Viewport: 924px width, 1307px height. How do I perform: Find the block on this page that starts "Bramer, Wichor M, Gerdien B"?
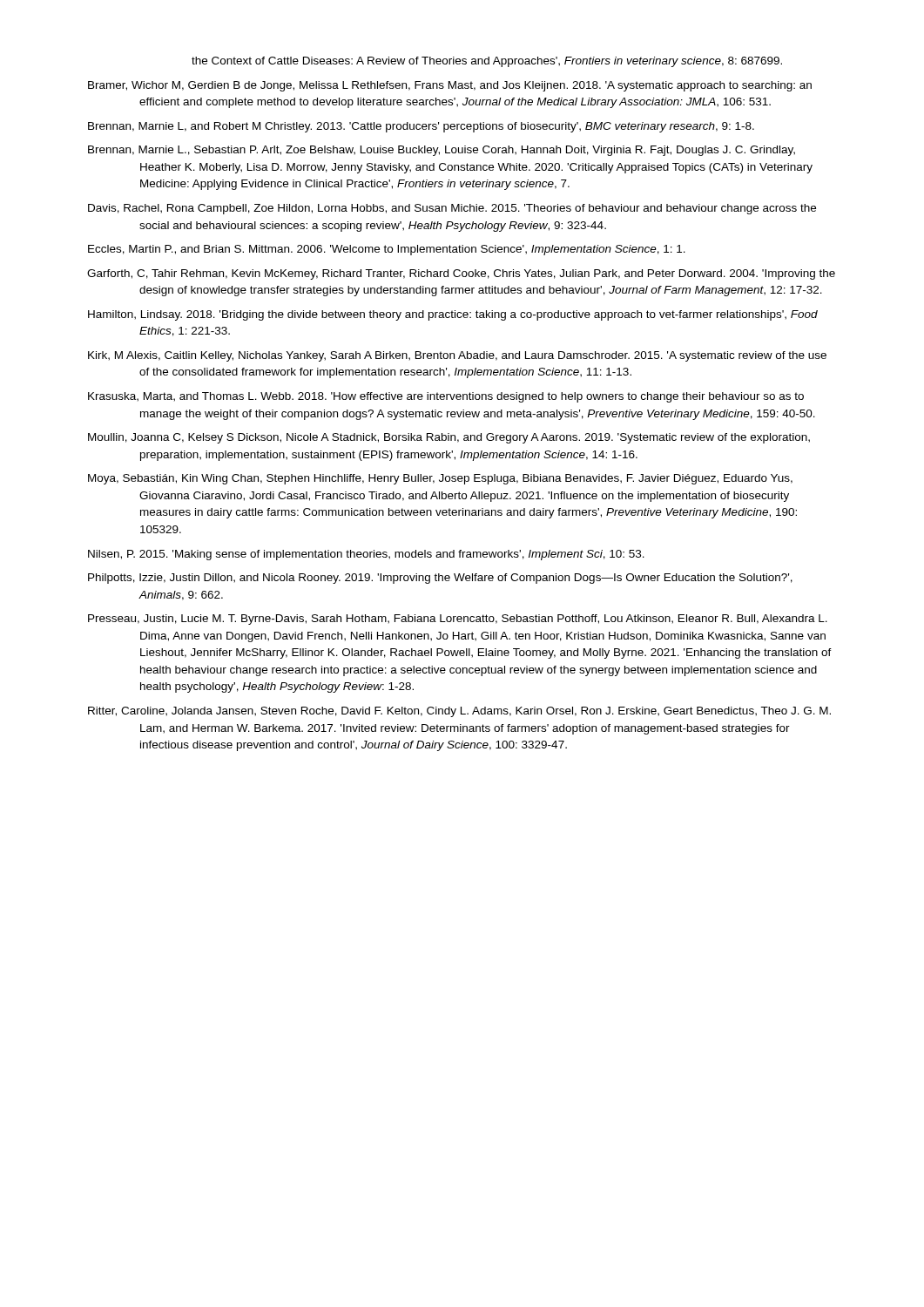pyautogui.click(x=450, y=93)
